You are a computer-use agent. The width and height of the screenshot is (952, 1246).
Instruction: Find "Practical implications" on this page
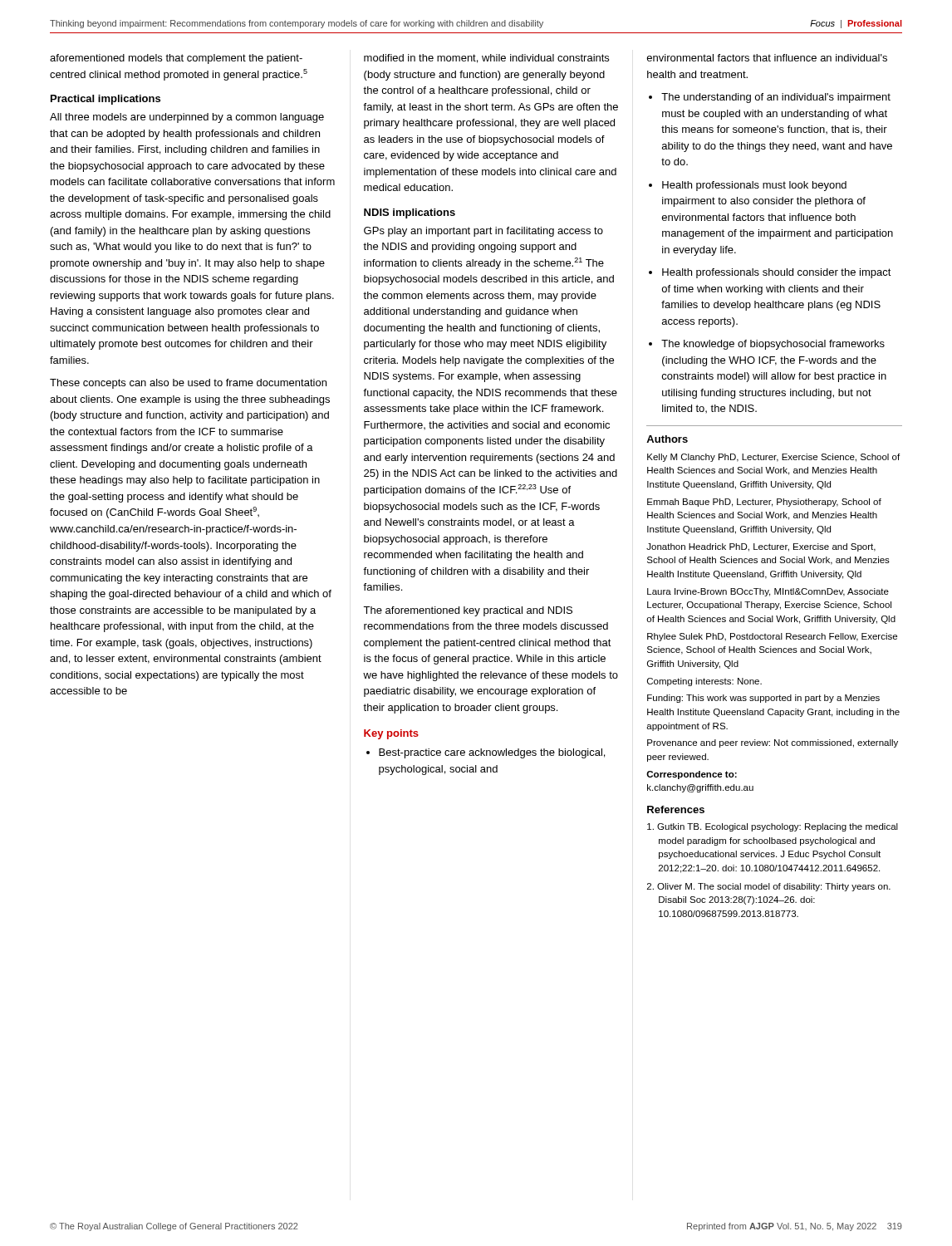click(x=105, y=99)
